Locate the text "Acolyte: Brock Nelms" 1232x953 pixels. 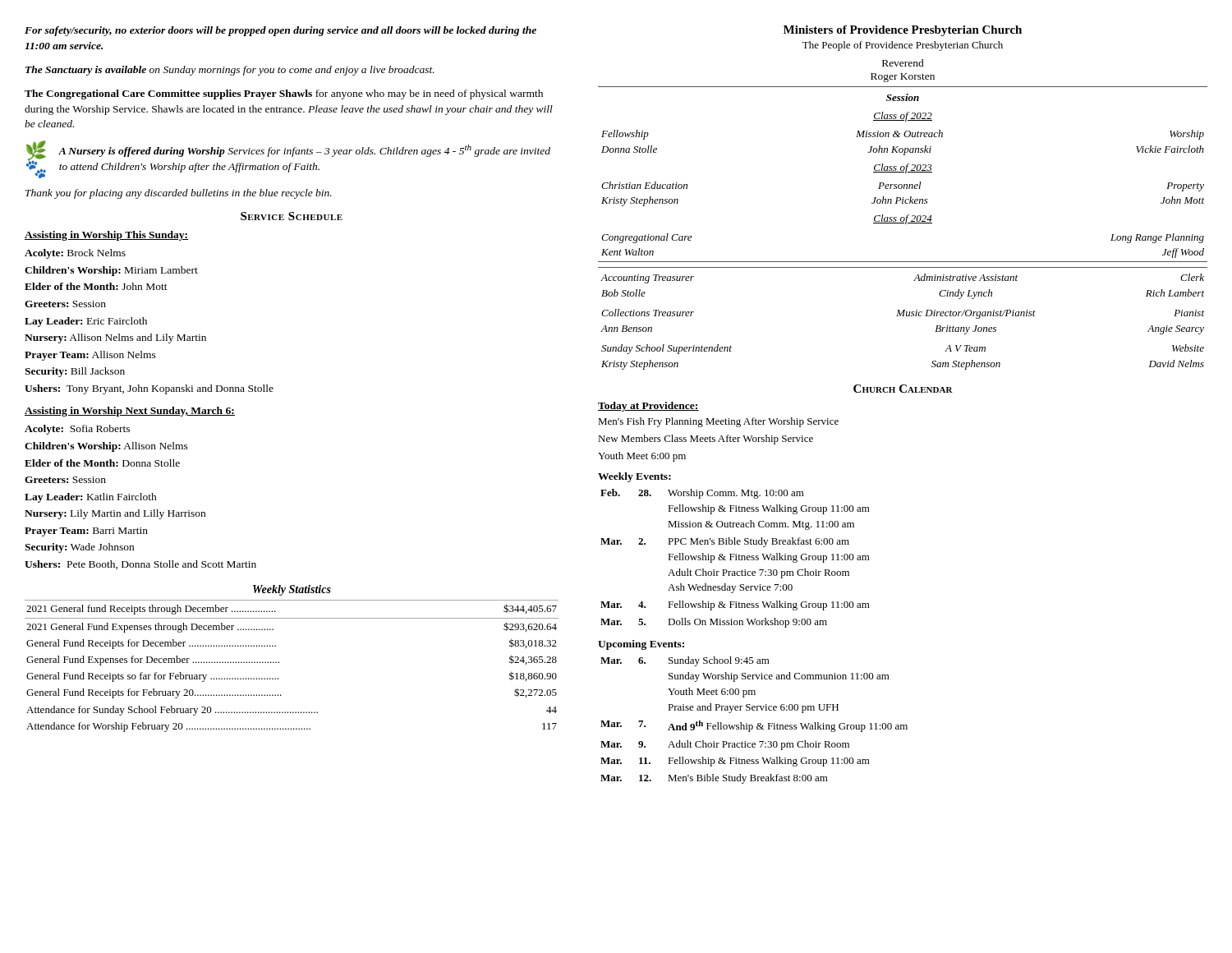click(x=75, y=253)
